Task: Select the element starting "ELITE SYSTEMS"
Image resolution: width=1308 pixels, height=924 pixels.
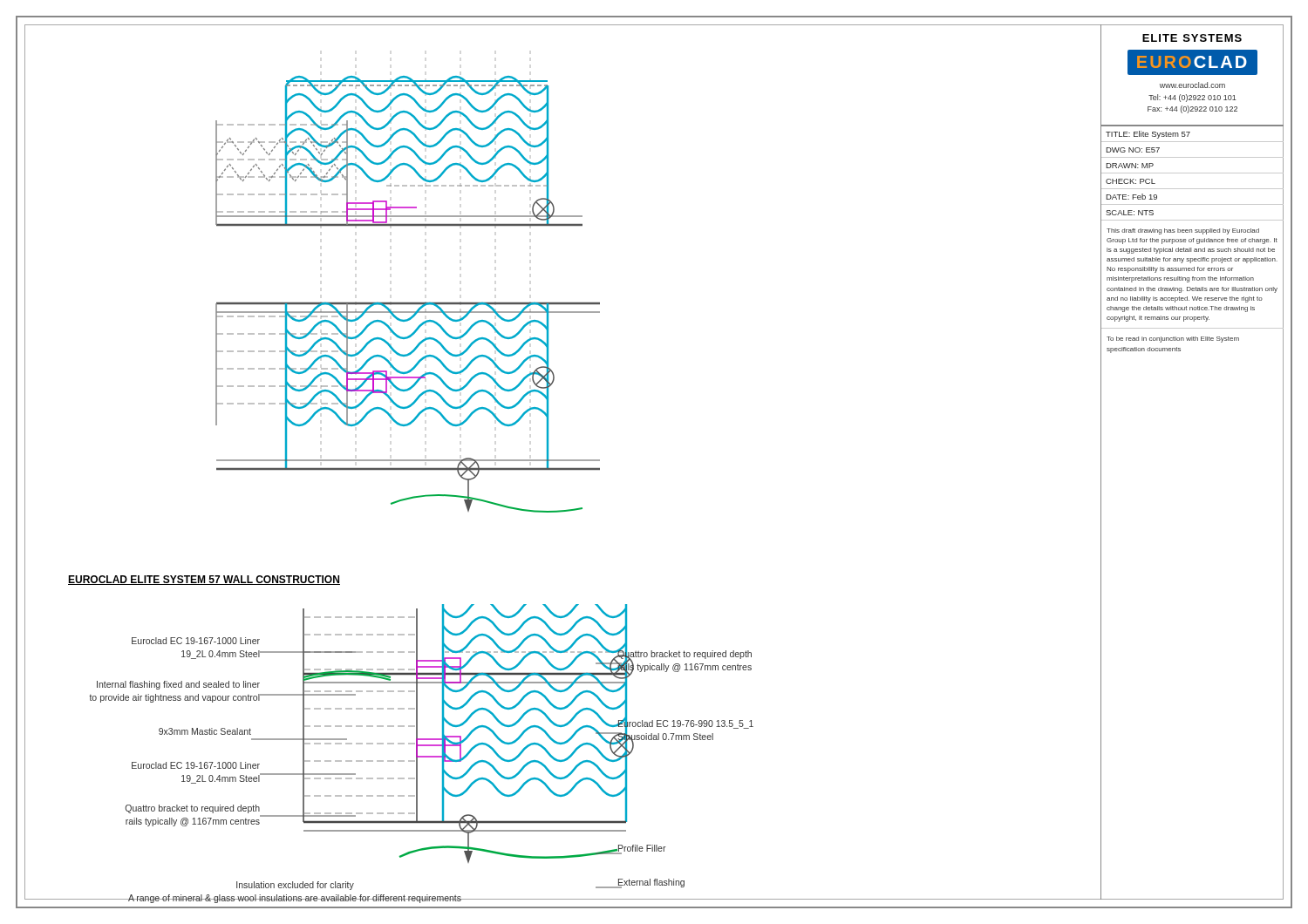Action: (1192, 38)
